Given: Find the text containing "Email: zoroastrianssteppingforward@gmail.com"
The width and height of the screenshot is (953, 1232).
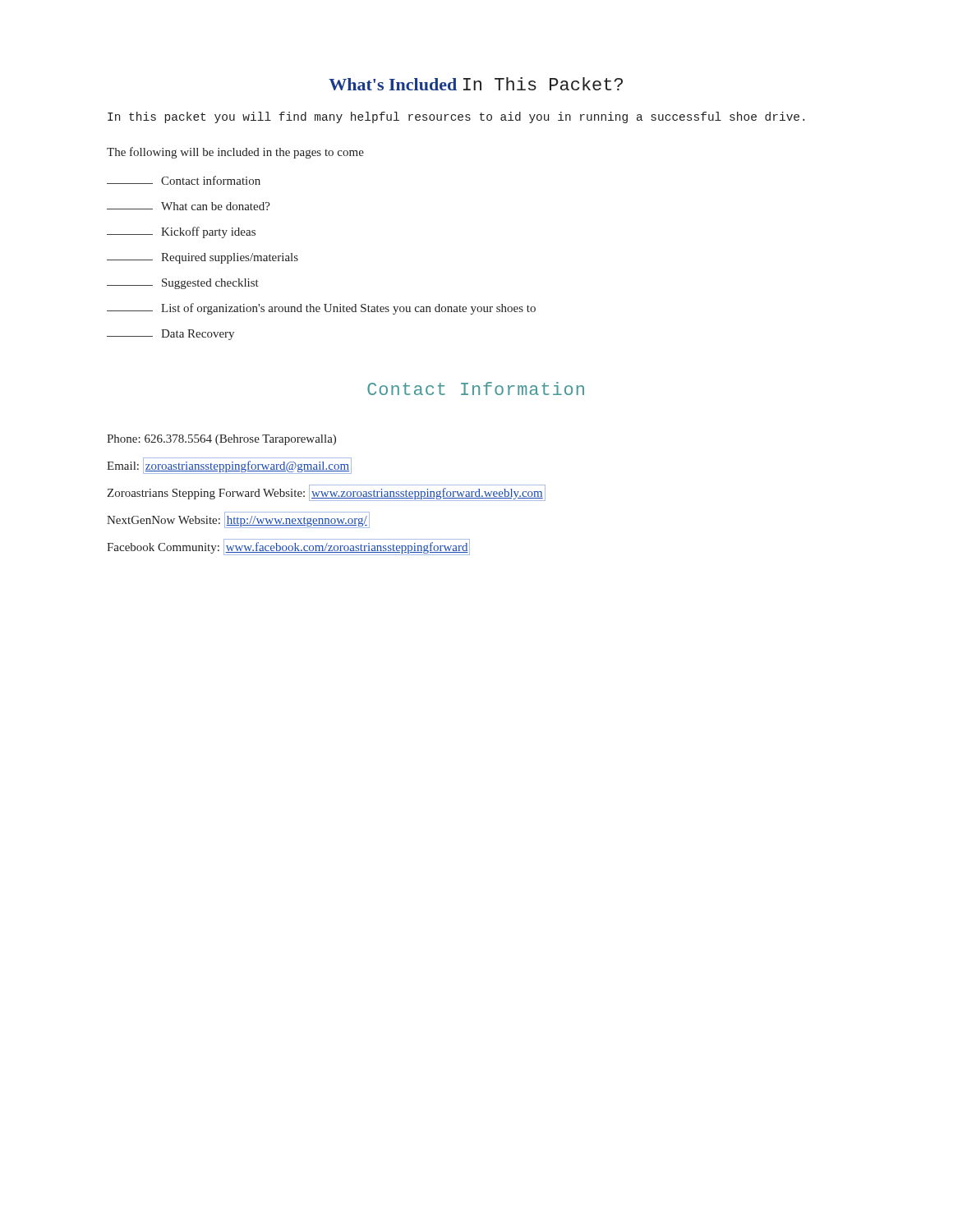Looking at the screenshot, I should [229, 466].
